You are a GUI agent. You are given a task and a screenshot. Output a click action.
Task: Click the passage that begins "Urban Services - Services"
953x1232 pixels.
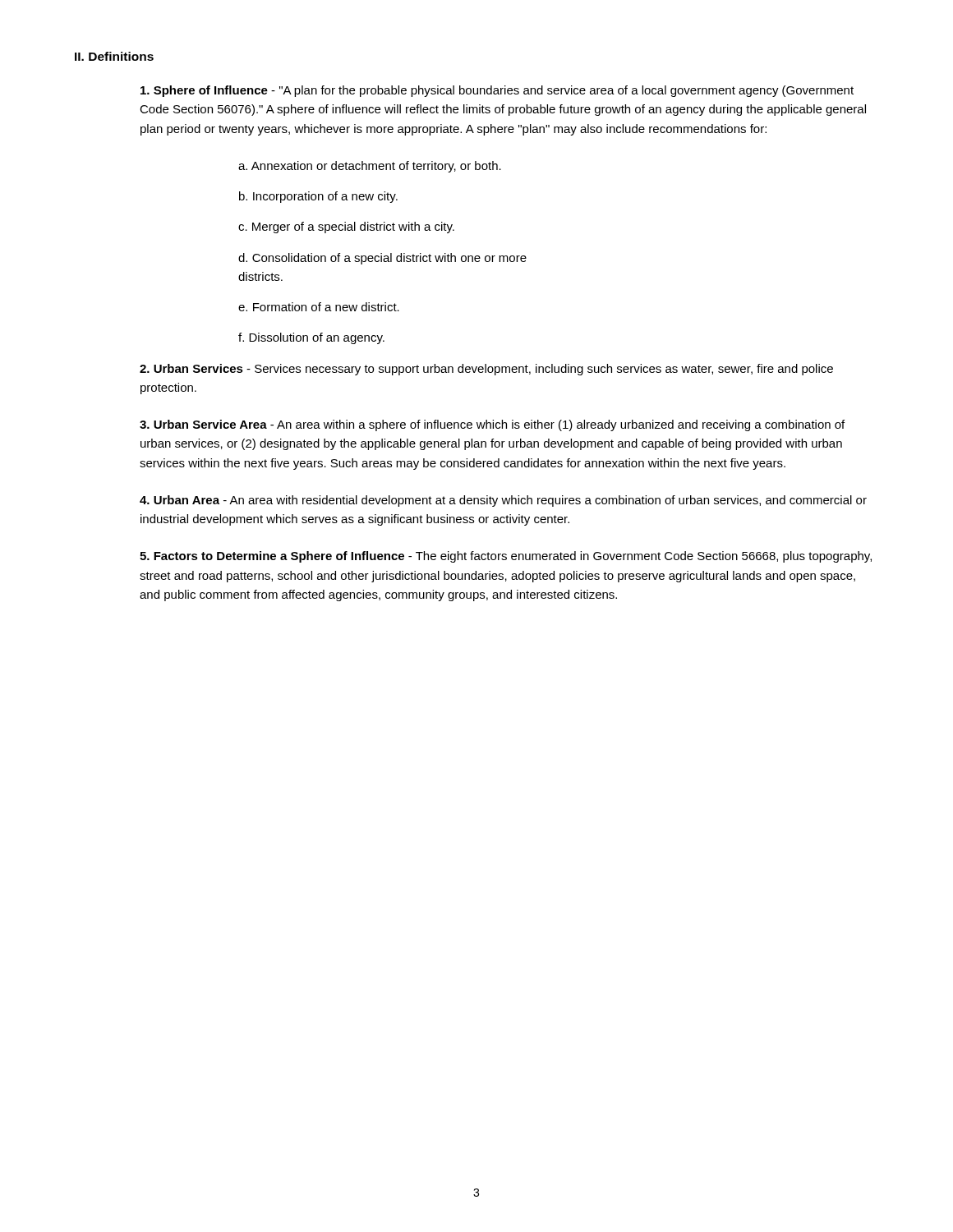(x=487, y=377)
